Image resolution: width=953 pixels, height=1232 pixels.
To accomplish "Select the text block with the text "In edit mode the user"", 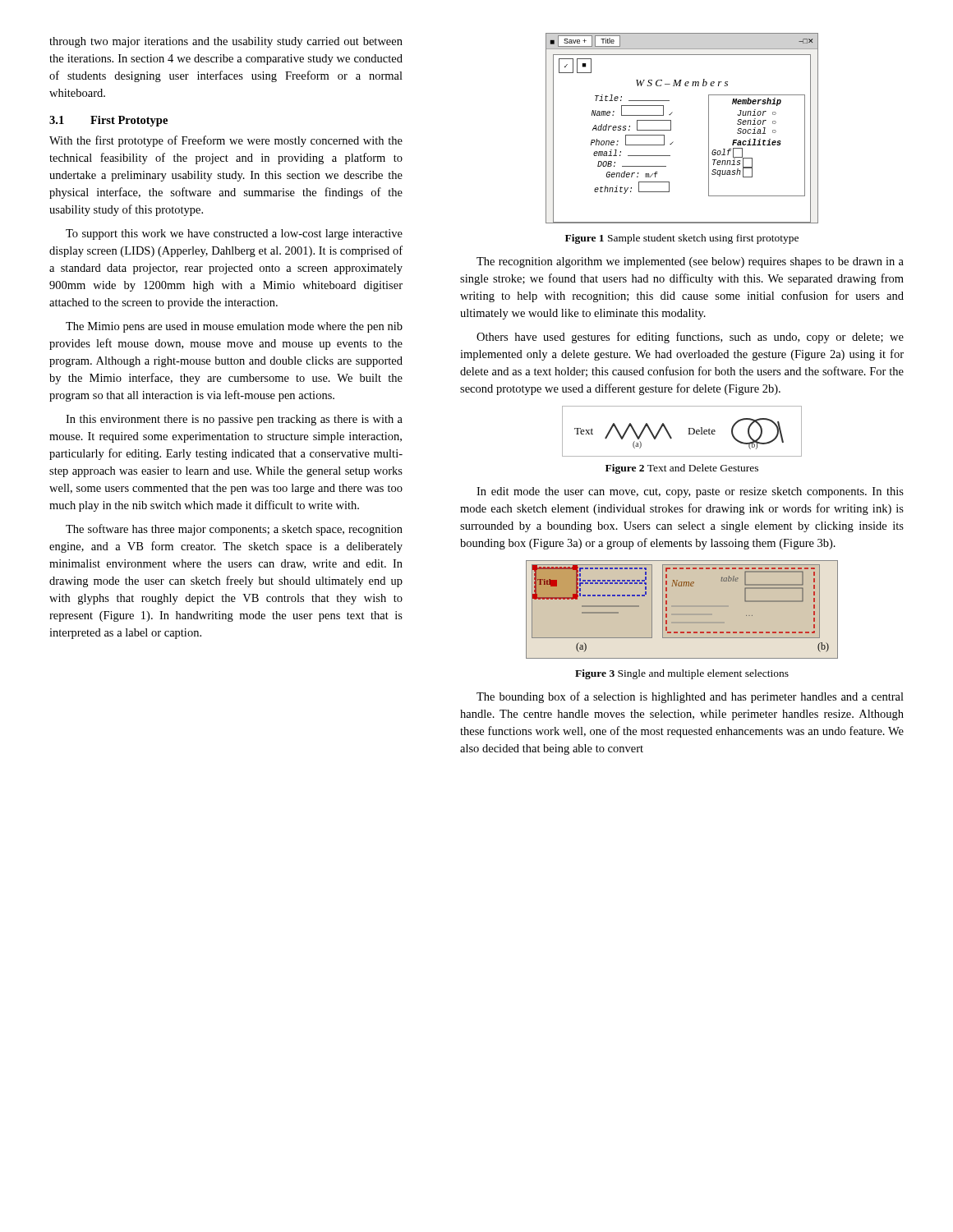I will [x=682, y=518].
